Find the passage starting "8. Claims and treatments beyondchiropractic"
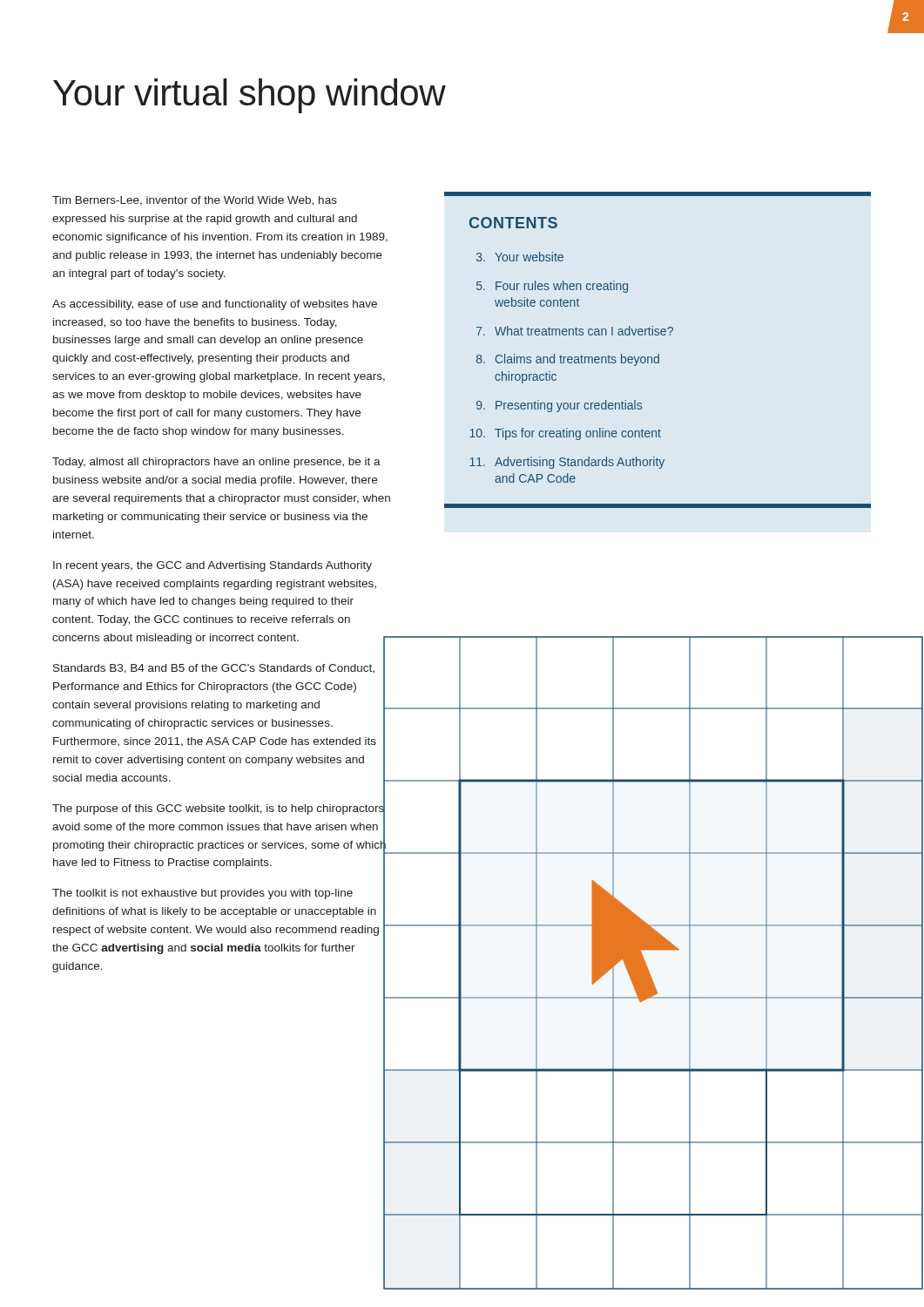The height and width of the screenshot is (1307, 924). pyautogui.click(x=564, y=369)
